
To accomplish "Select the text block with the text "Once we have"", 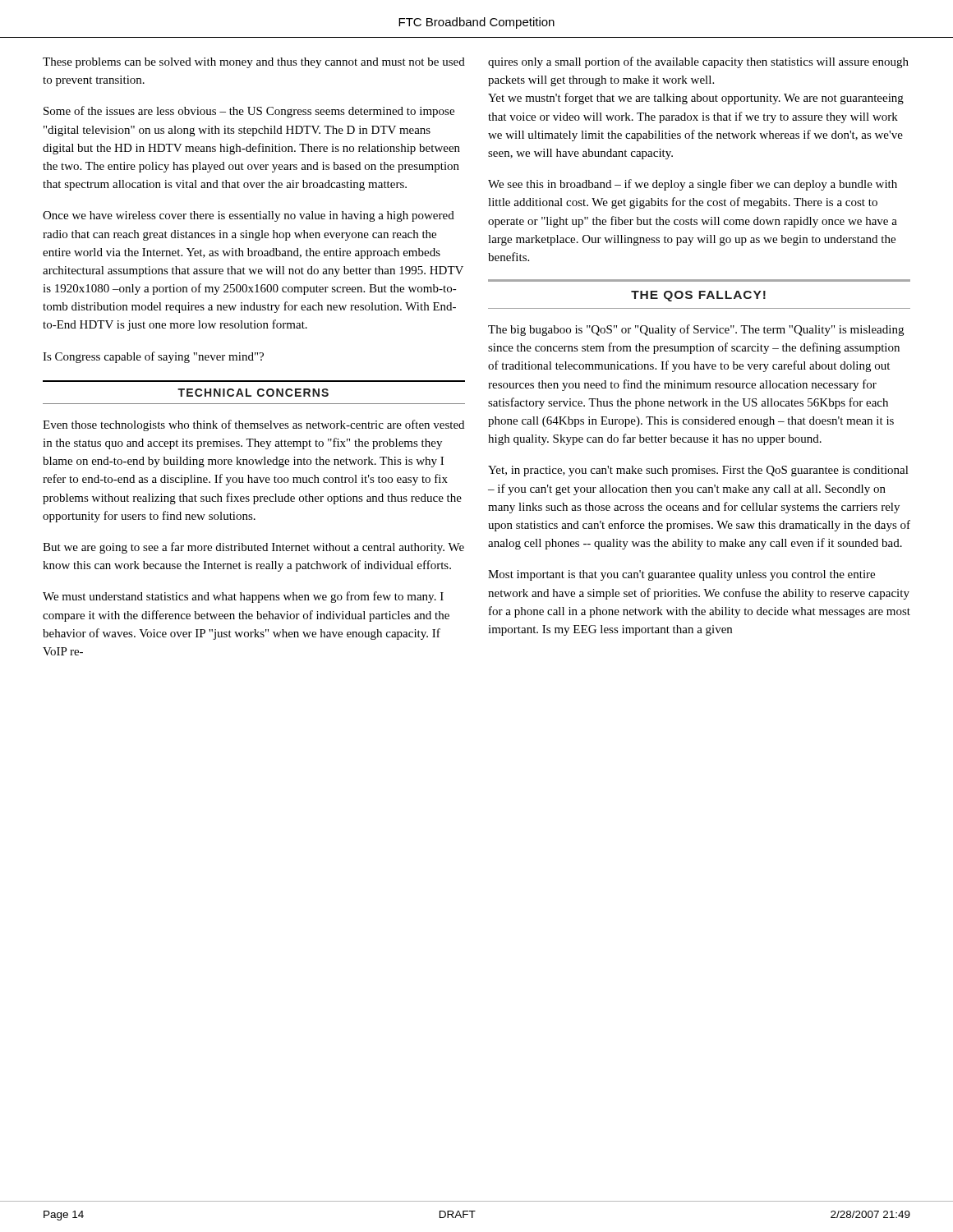I will coord(253,270).
